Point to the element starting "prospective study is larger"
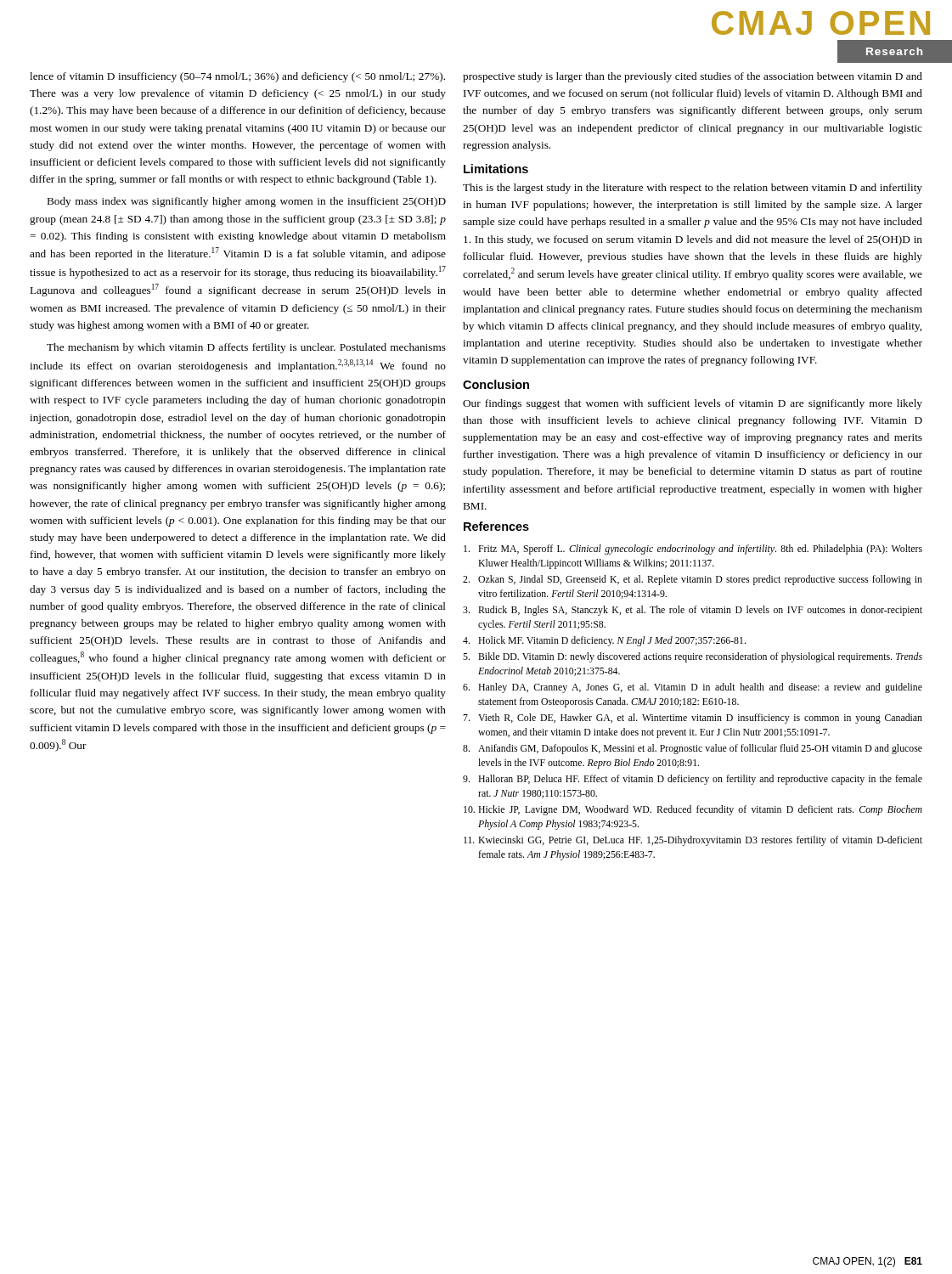The height and width of the screenshot is (1274, 952). (693, 111)
